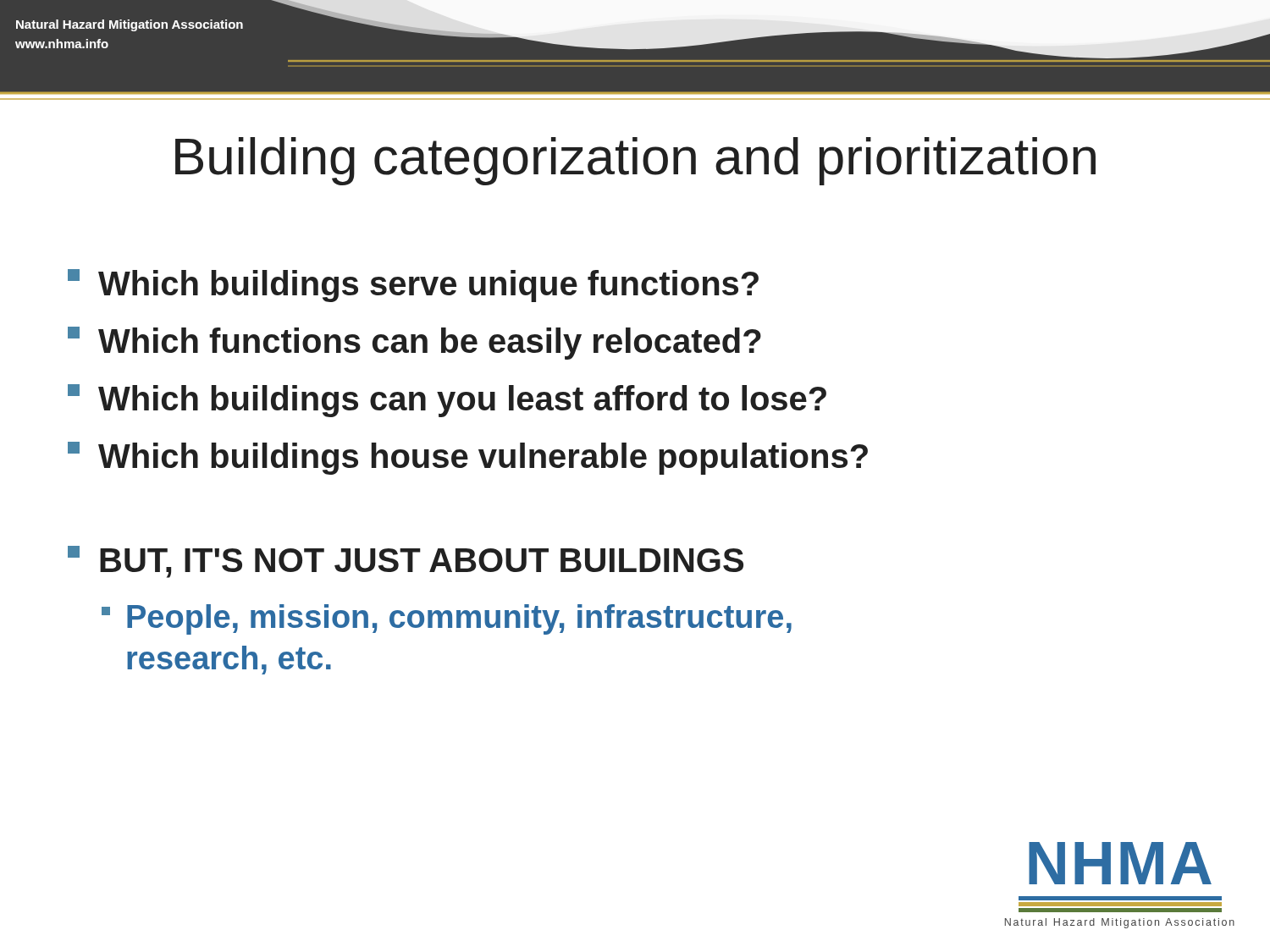Locate the block of text that opens with "Which functions can"
Viewport: 1270px width, 952px height.
tap(415, 341)
